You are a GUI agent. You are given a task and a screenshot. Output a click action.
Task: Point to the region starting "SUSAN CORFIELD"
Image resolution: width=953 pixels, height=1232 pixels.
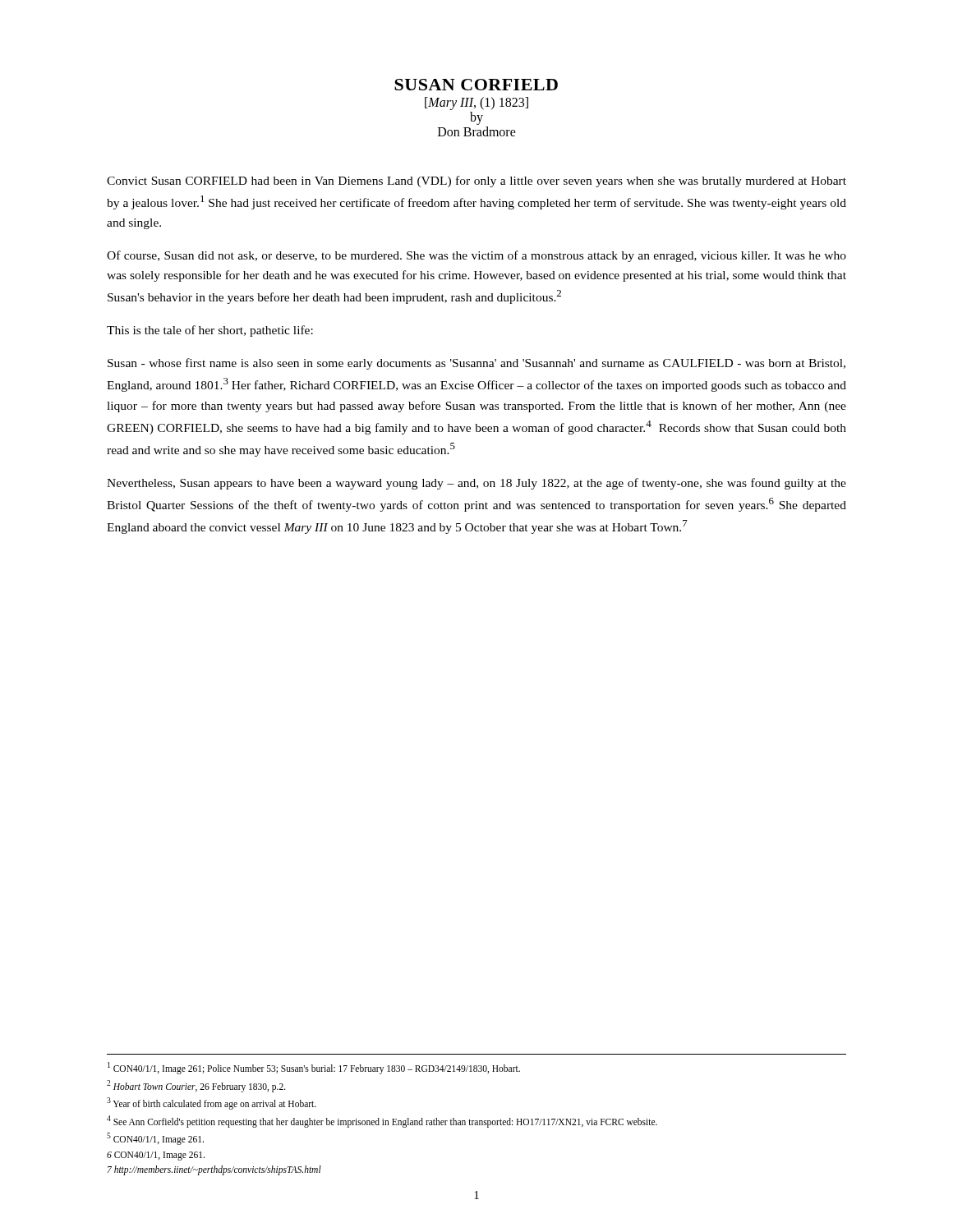476,84
